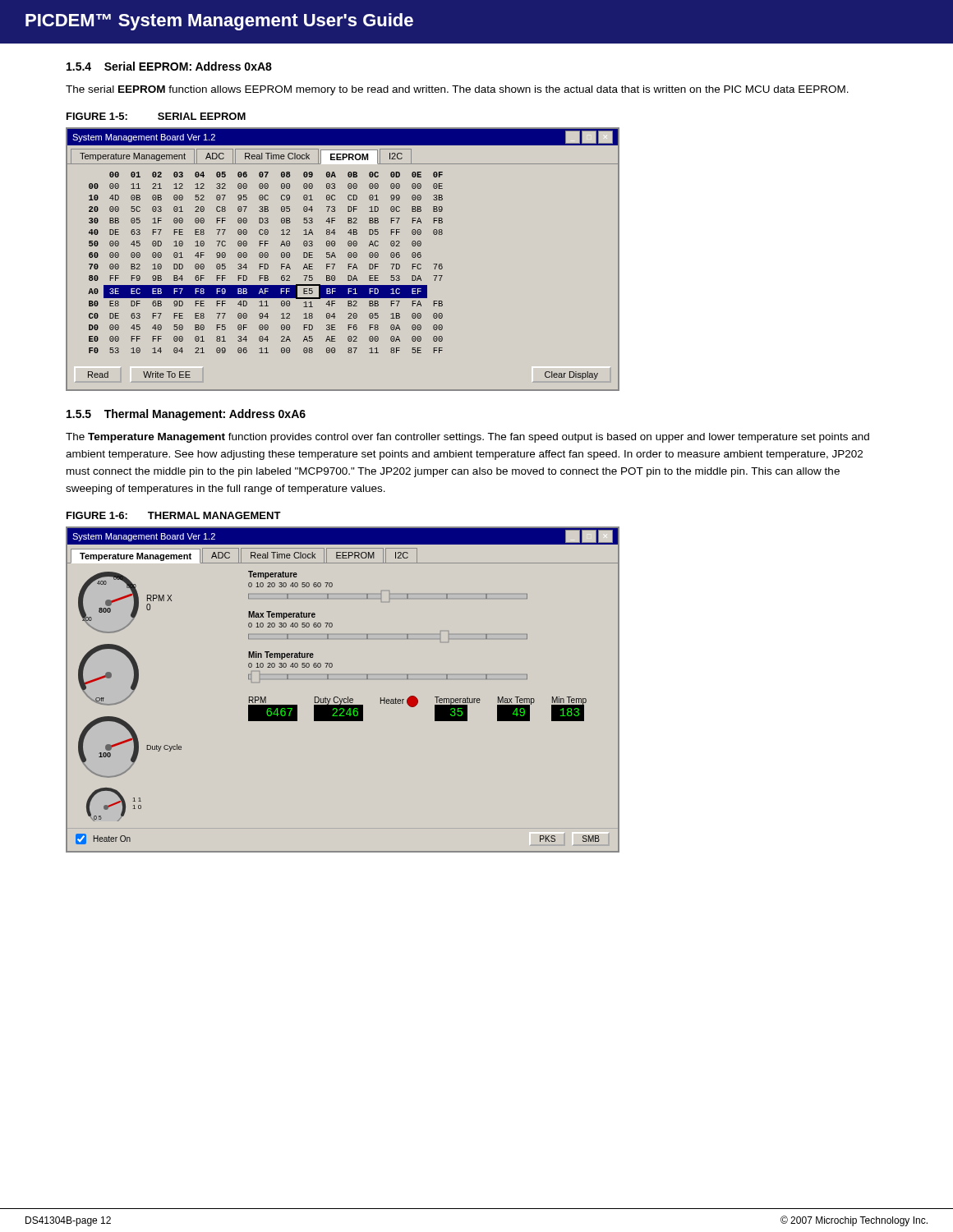
Task: Locate the block of text that opens with "The serial EEPROM function allows"
Action: pyautogui.click(x=457, y=89)
